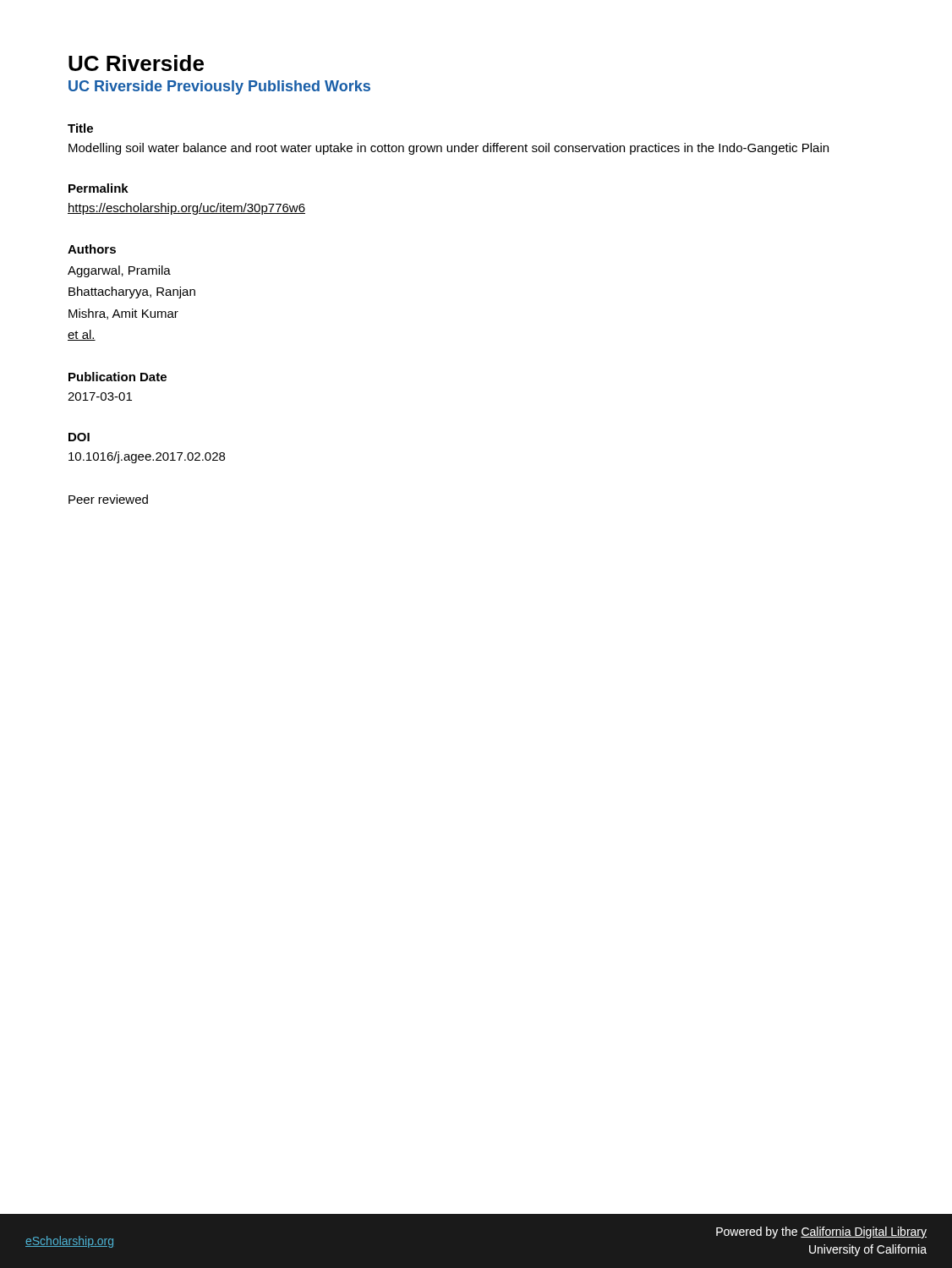Locate the region starting "UC Riverside Previously Published Works"
Image resolution: width=952 pixels, height=1268 pixels.
pyautogui.click(x=219, y=86)
